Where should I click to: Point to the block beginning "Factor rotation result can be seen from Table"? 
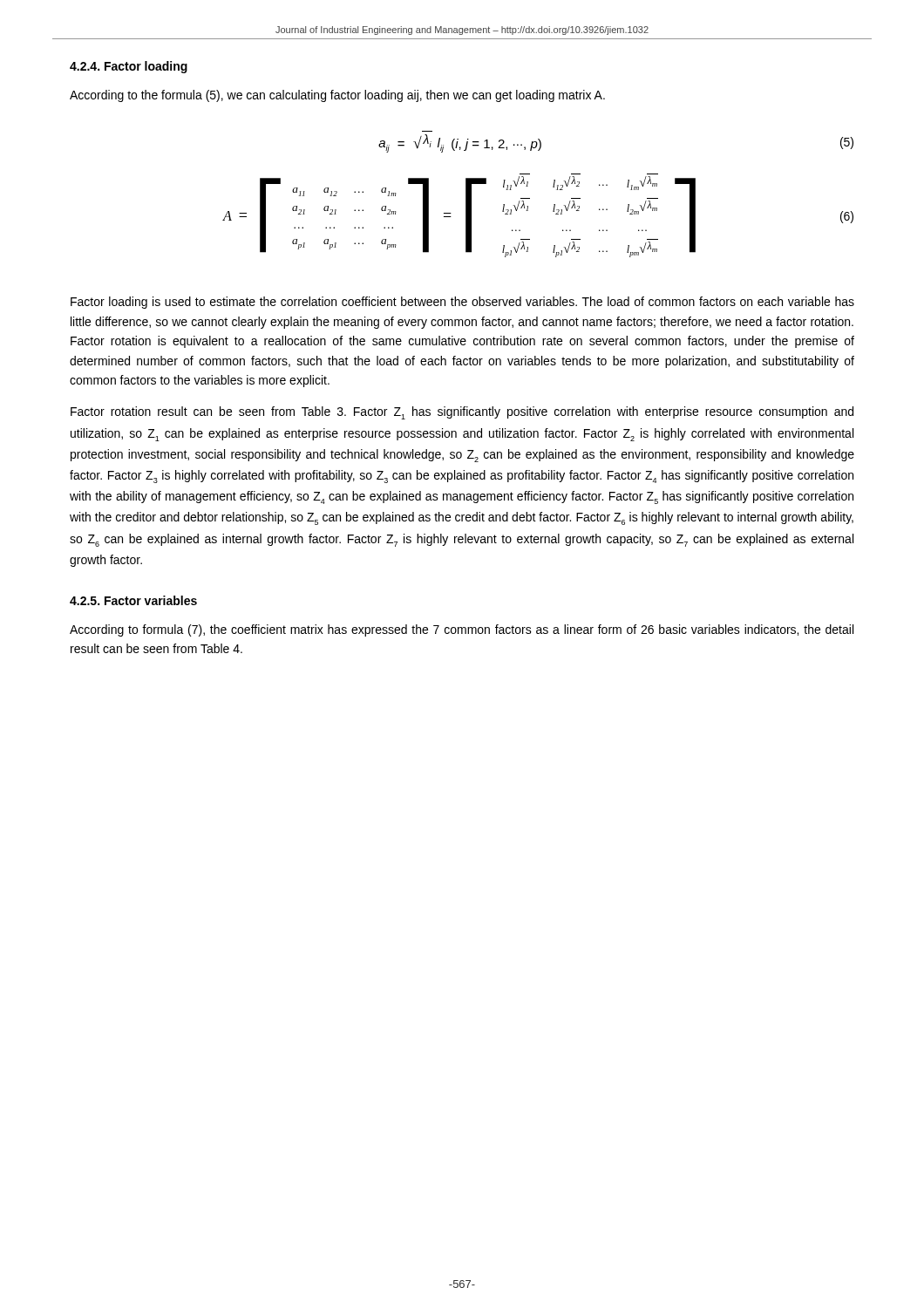(462, 486)
